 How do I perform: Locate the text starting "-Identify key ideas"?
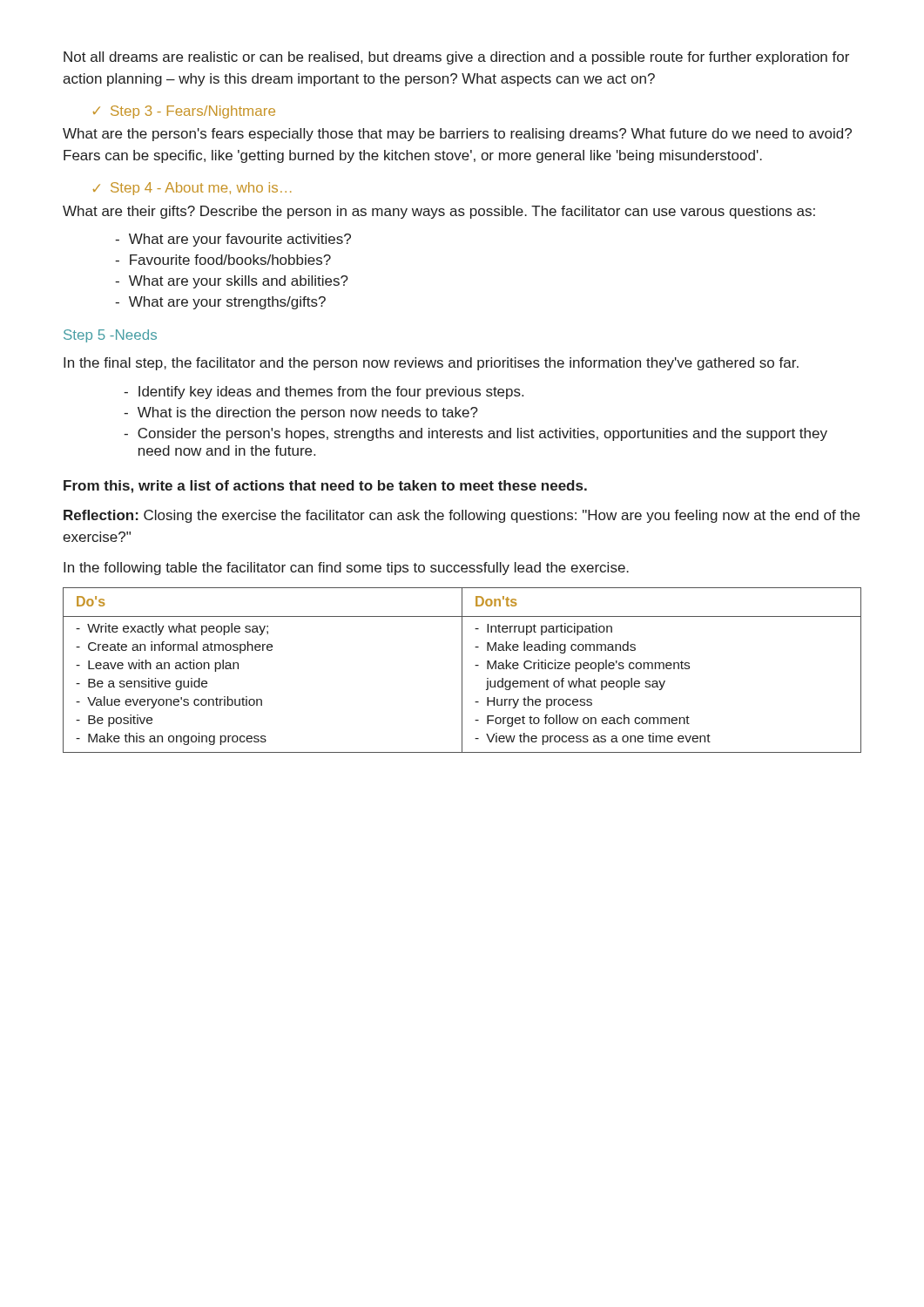[324, 392]
